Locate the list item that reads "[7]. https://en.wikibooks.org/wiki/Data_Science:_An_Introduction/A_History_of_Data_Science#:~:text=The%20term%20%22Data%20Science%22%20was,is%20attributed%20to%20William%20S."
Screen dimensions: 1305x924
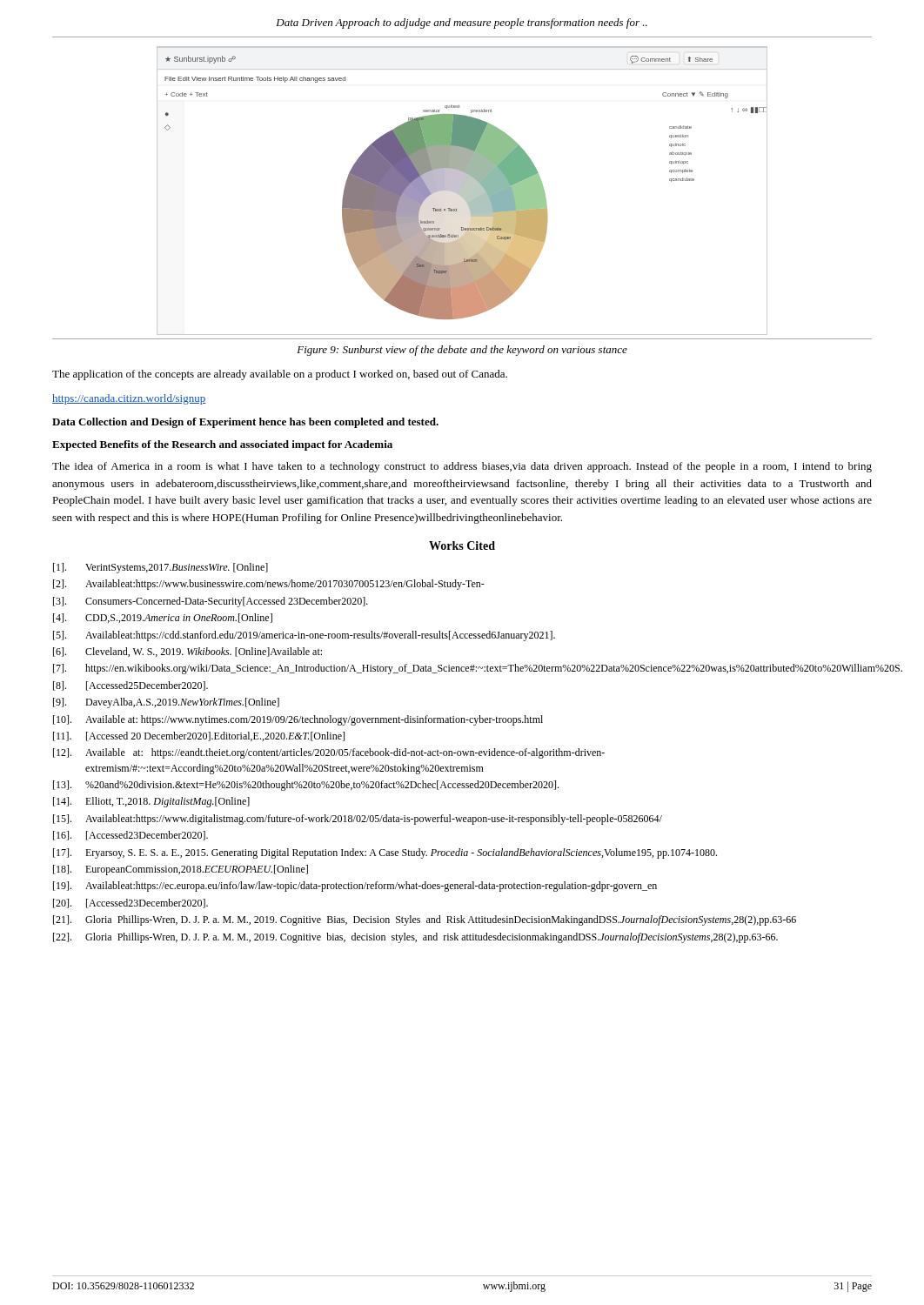tap(462, 669)
